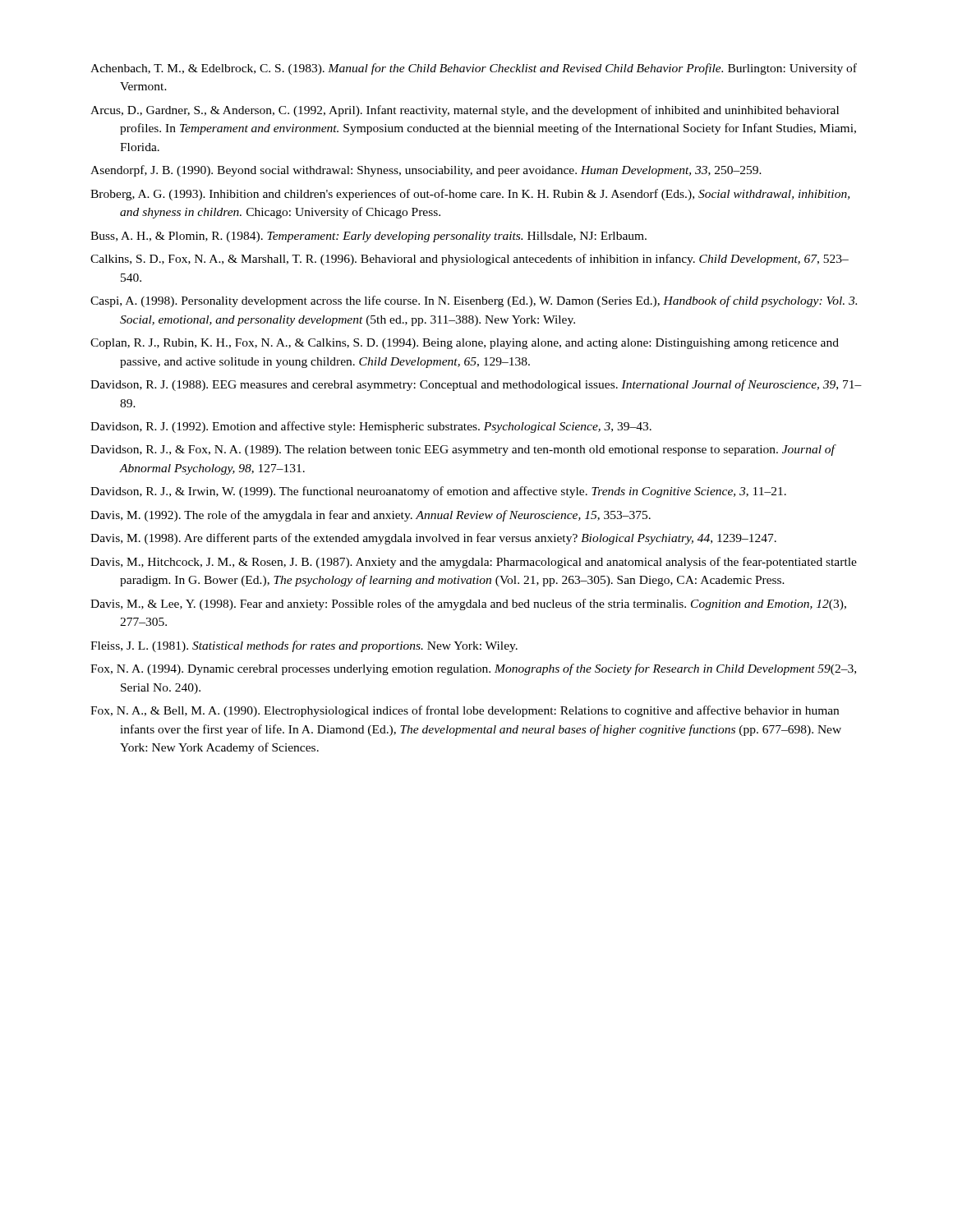953x1232 pixels.
Task: Click on the list item with the text "Coplan, R. J., Rubin, K. H.,"
Action: tap(465, 351)
